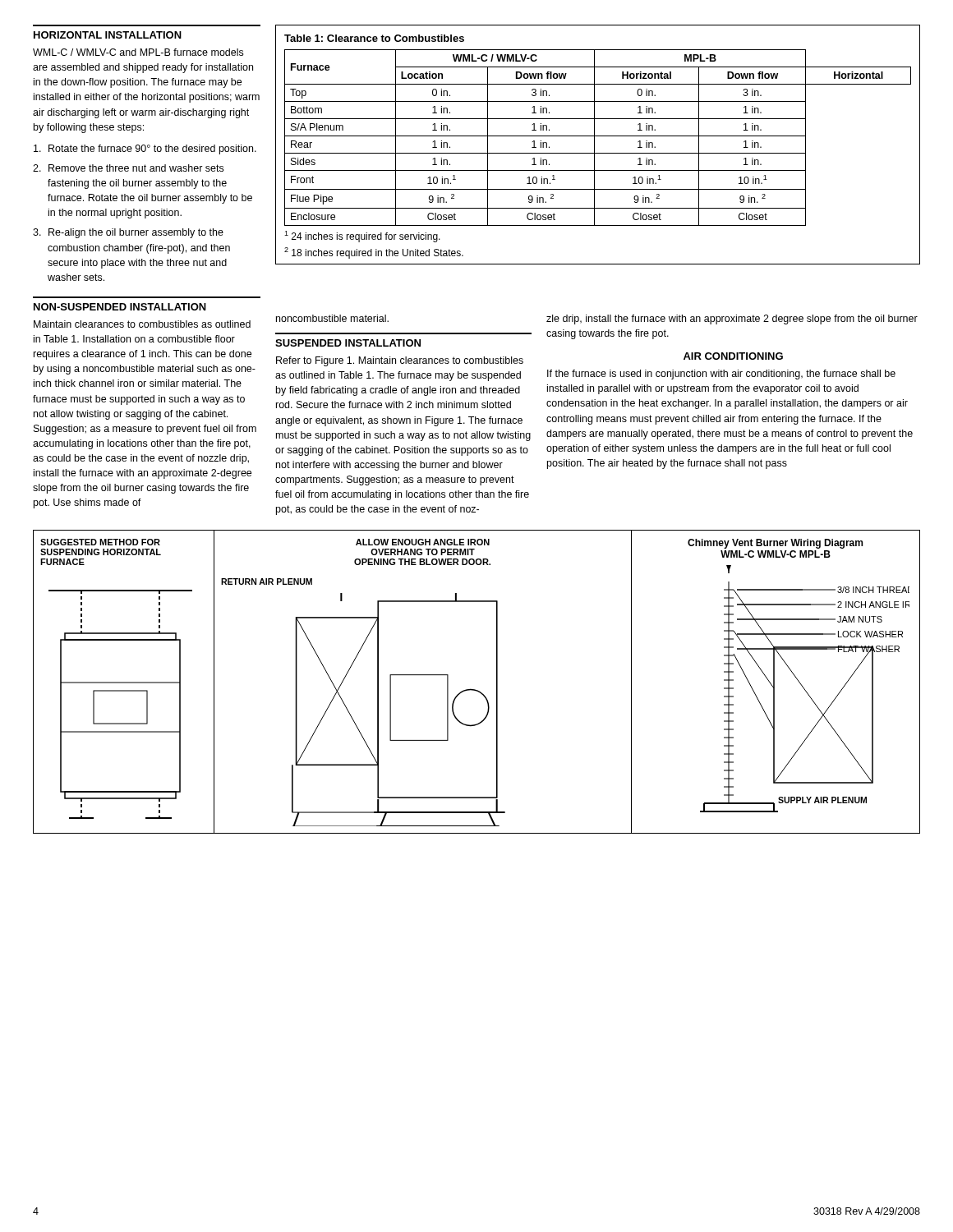Find the block on this page that starts "zle drip, install the furnace with an approximate"
Image resolution: width=953 pixels, height=1232 pixels.
click(732, 326)
